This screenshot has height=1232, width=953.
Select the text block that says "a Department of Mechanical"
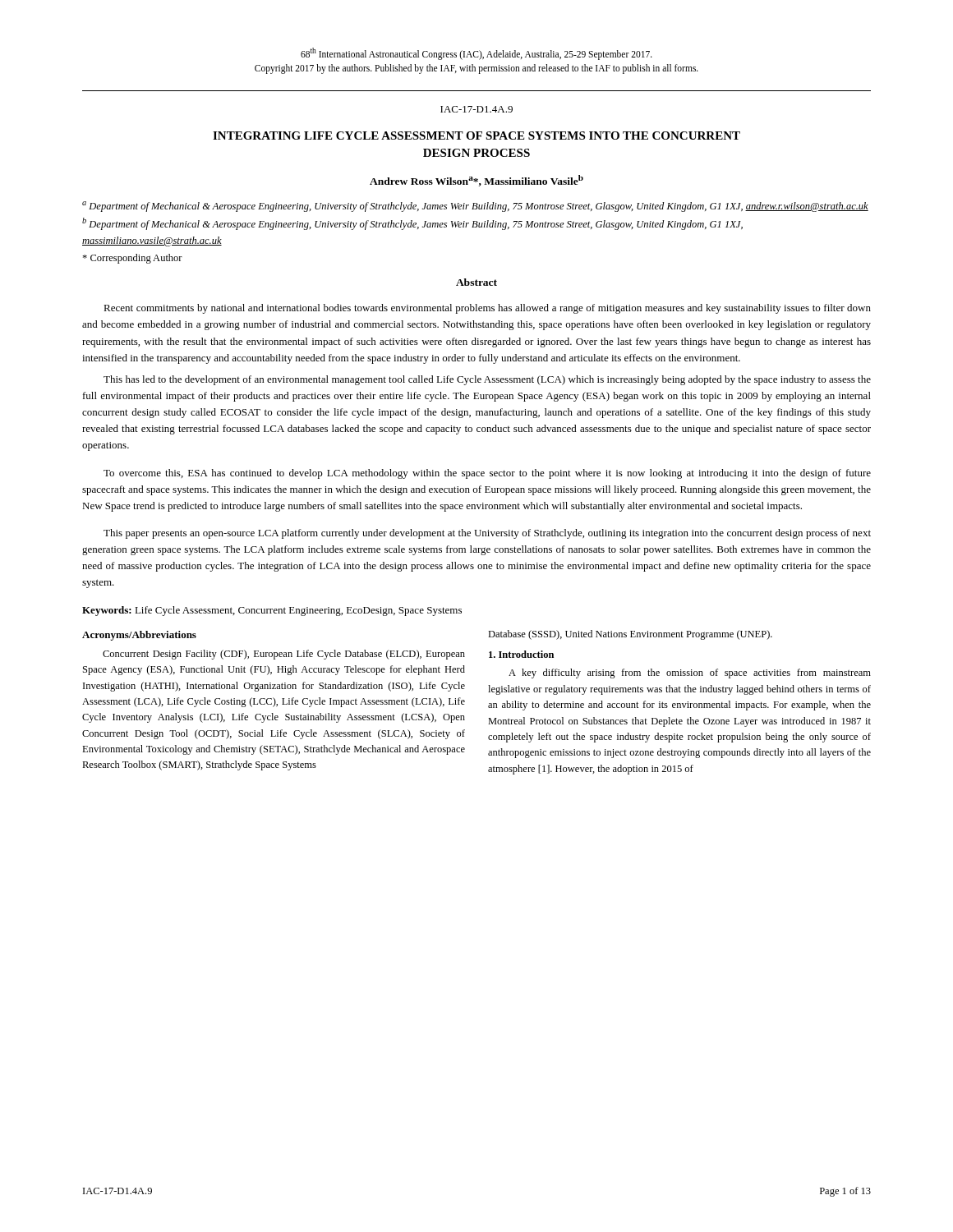coord(475,222)
